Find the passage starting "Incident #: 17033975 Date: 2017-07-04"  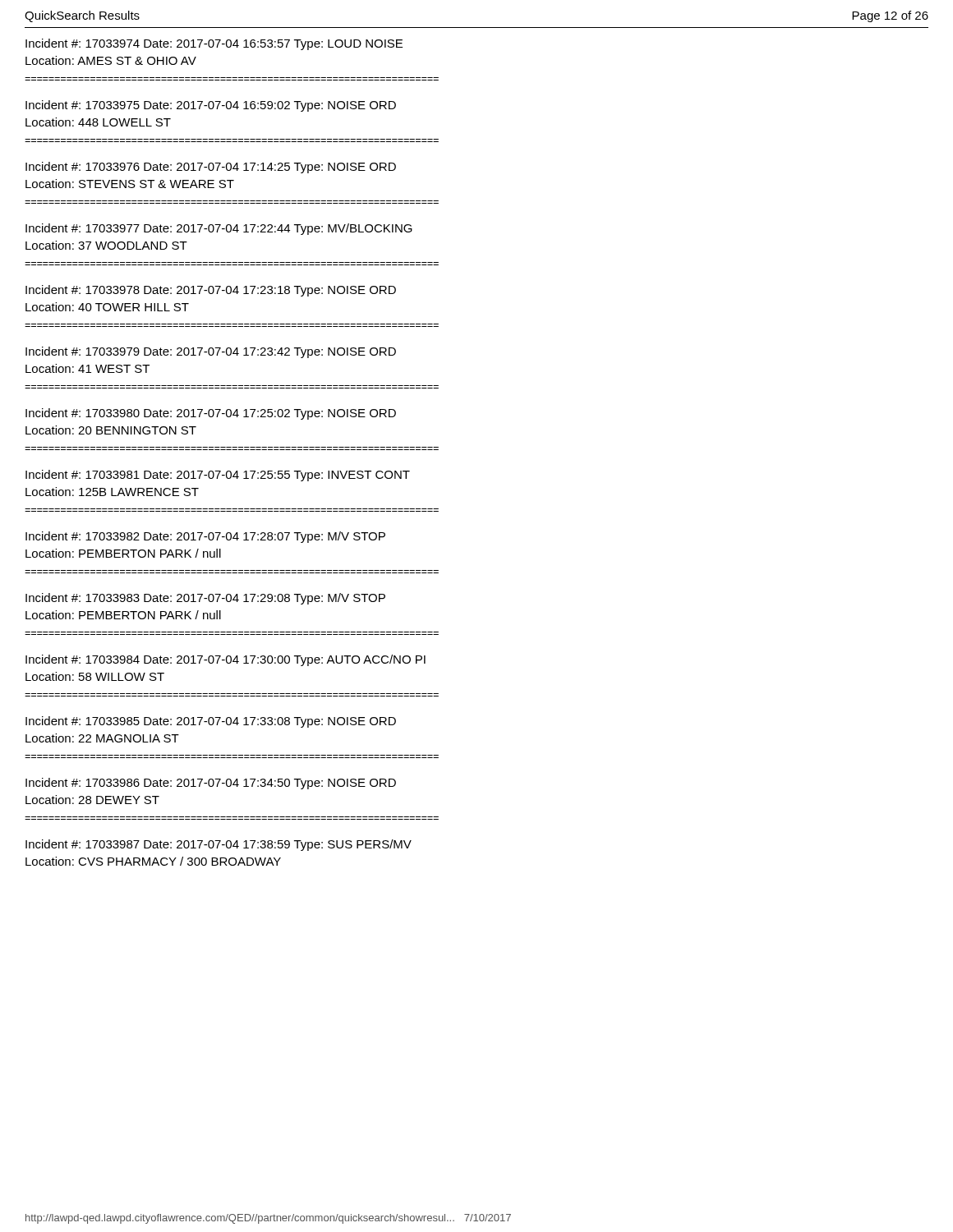[211, 106]
